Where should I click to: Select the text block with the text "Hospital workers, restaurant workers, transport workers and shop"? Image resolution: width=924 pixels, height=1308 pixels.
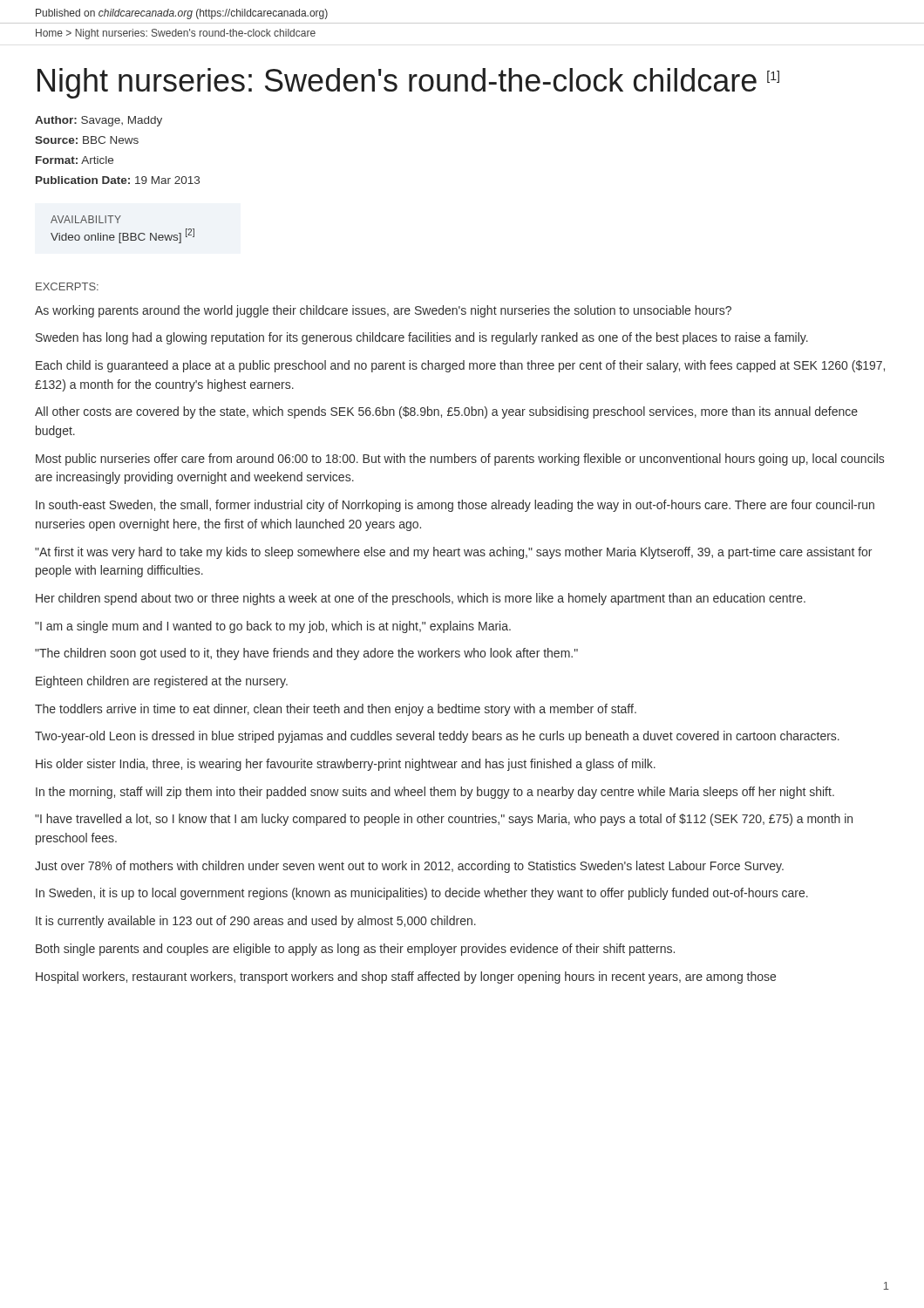point(406,976)
